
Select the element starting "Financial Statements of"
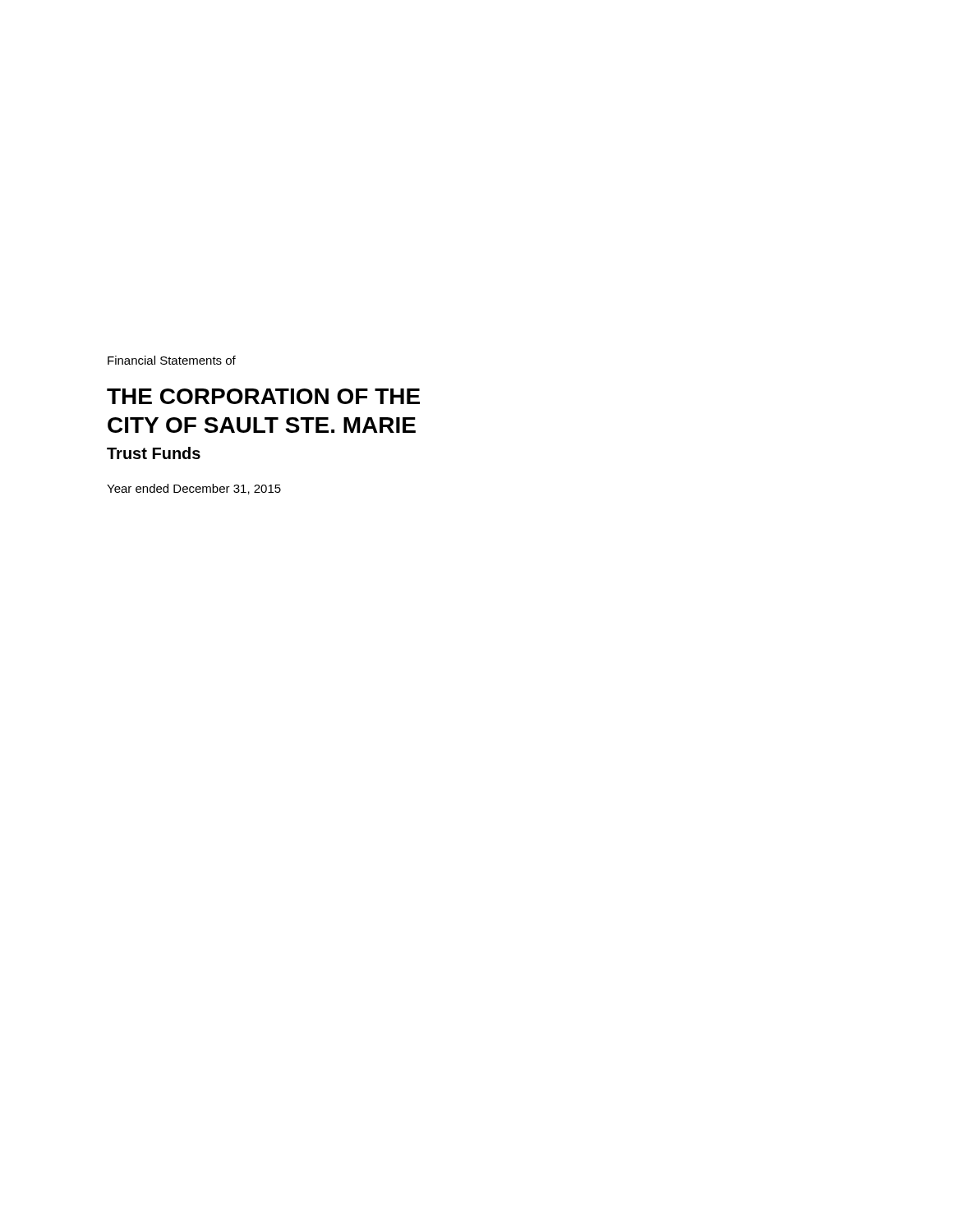click(171, 360)
